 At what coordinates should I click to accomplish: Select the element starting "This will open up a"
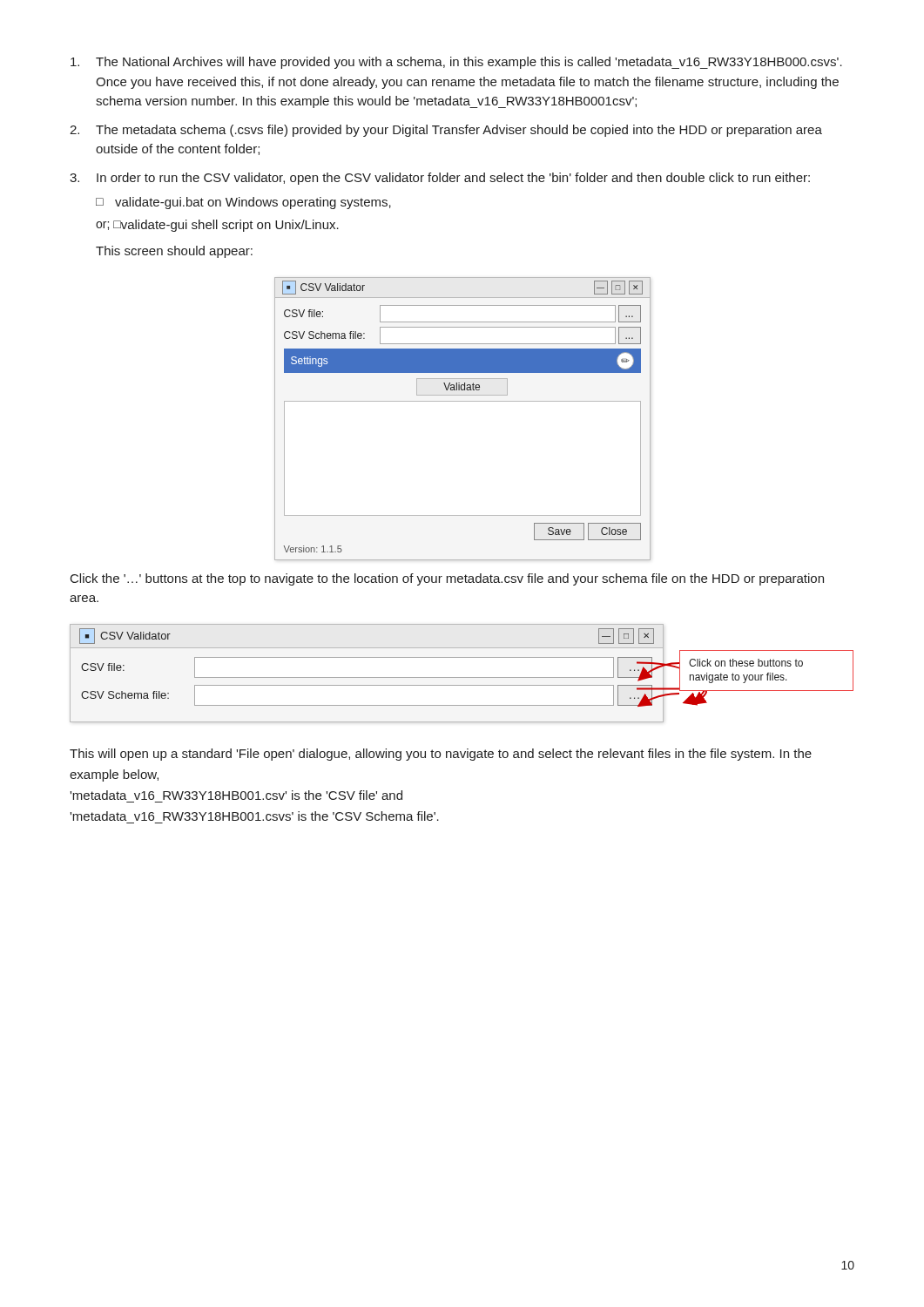pyautogui.click(x=441, y=755)
